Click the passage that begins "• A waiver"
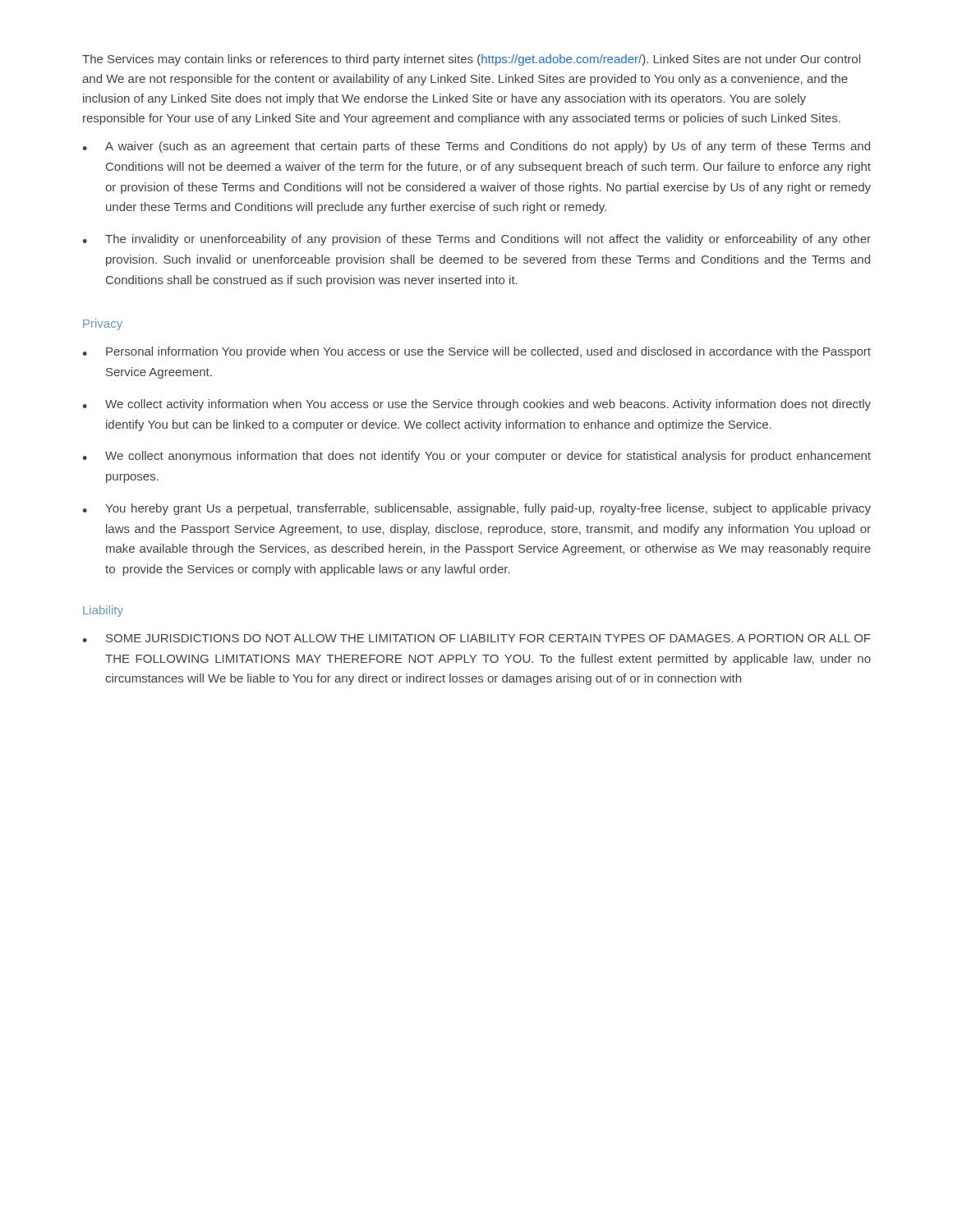This screenshot has width=953, height=1232. [x=476, y=177]
